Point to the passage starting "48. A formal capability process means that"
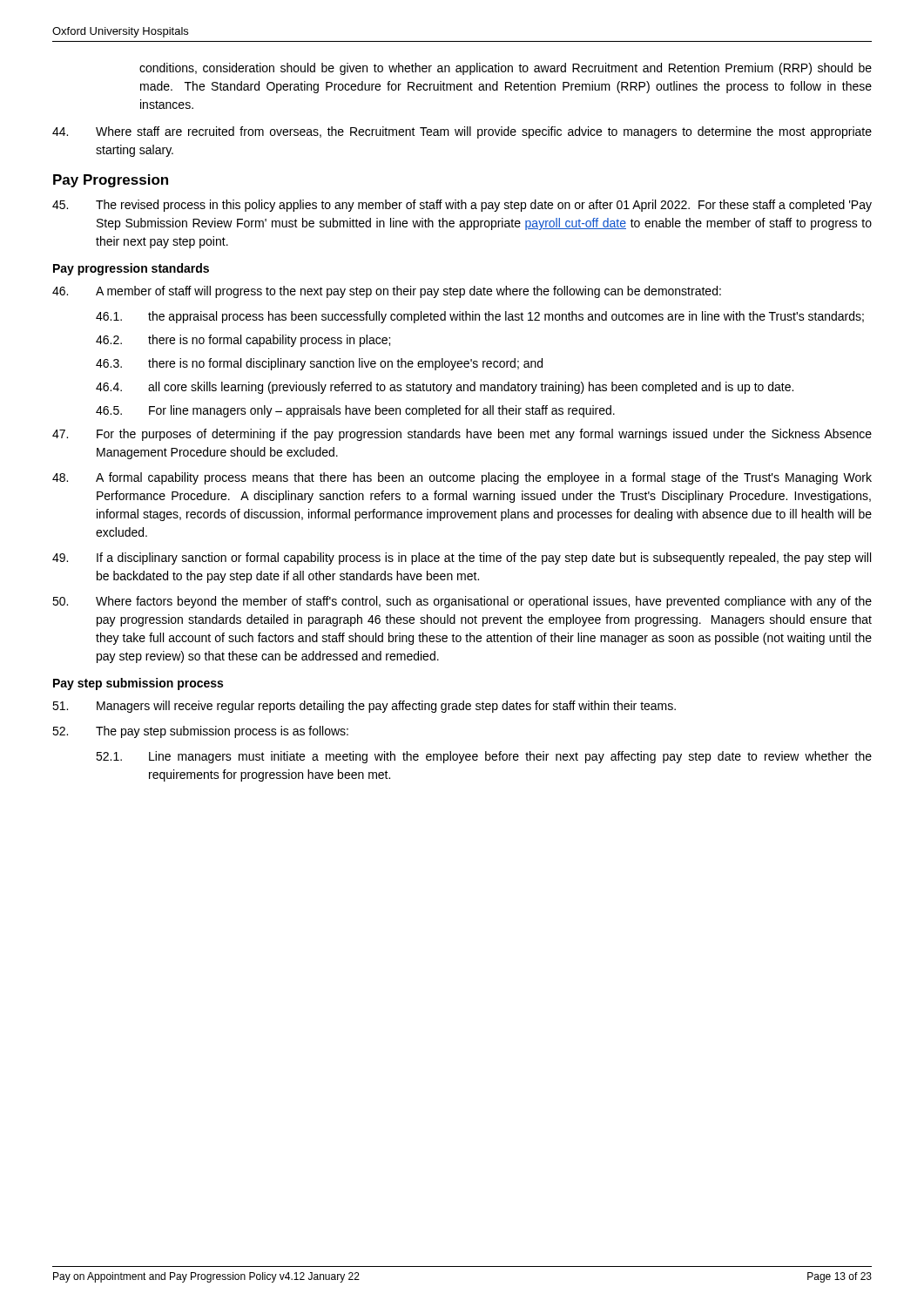 (462, 505)
